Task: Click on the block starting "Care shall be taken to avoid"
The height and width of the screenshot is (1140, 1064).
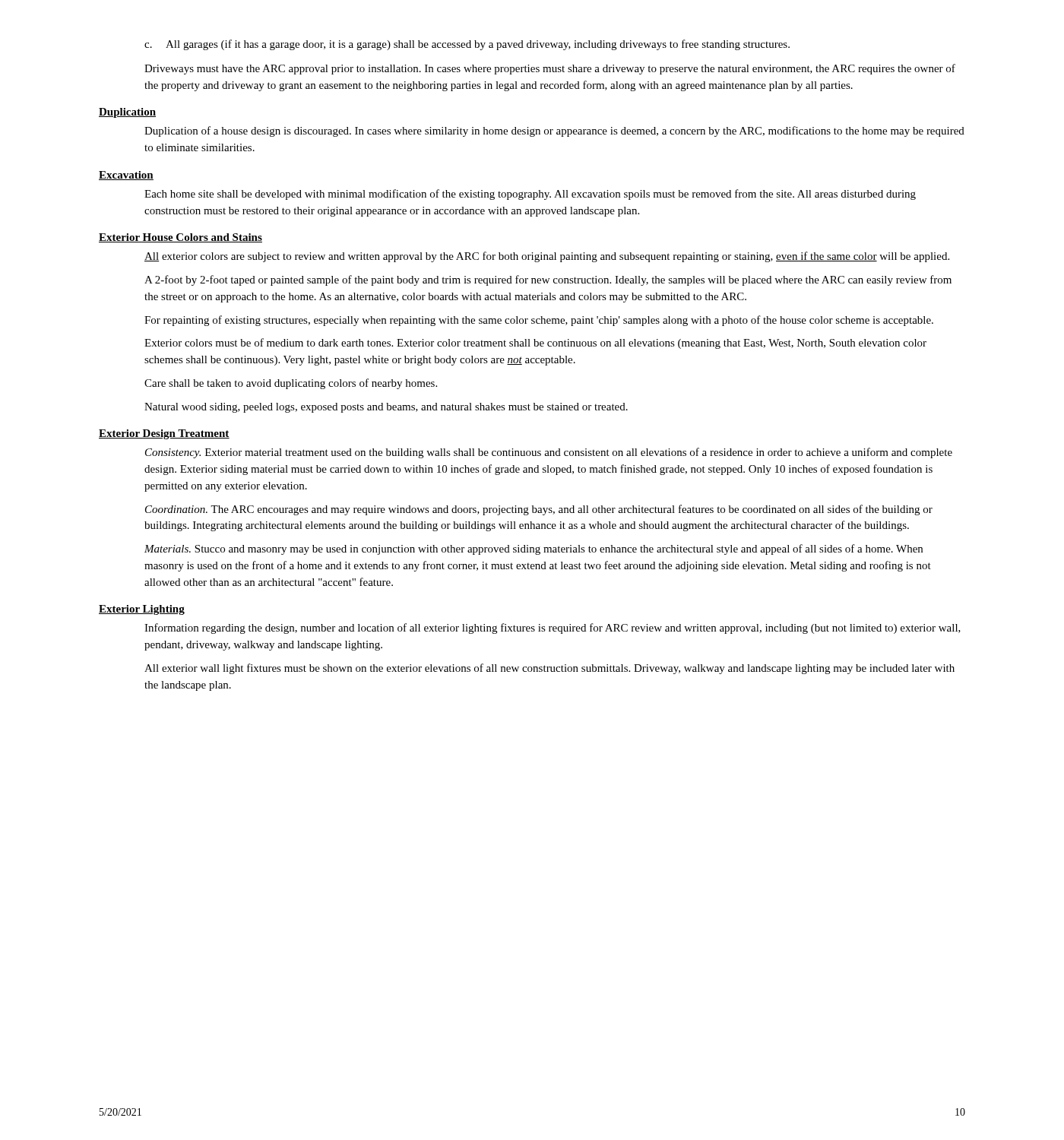Action: coord(291,383)
